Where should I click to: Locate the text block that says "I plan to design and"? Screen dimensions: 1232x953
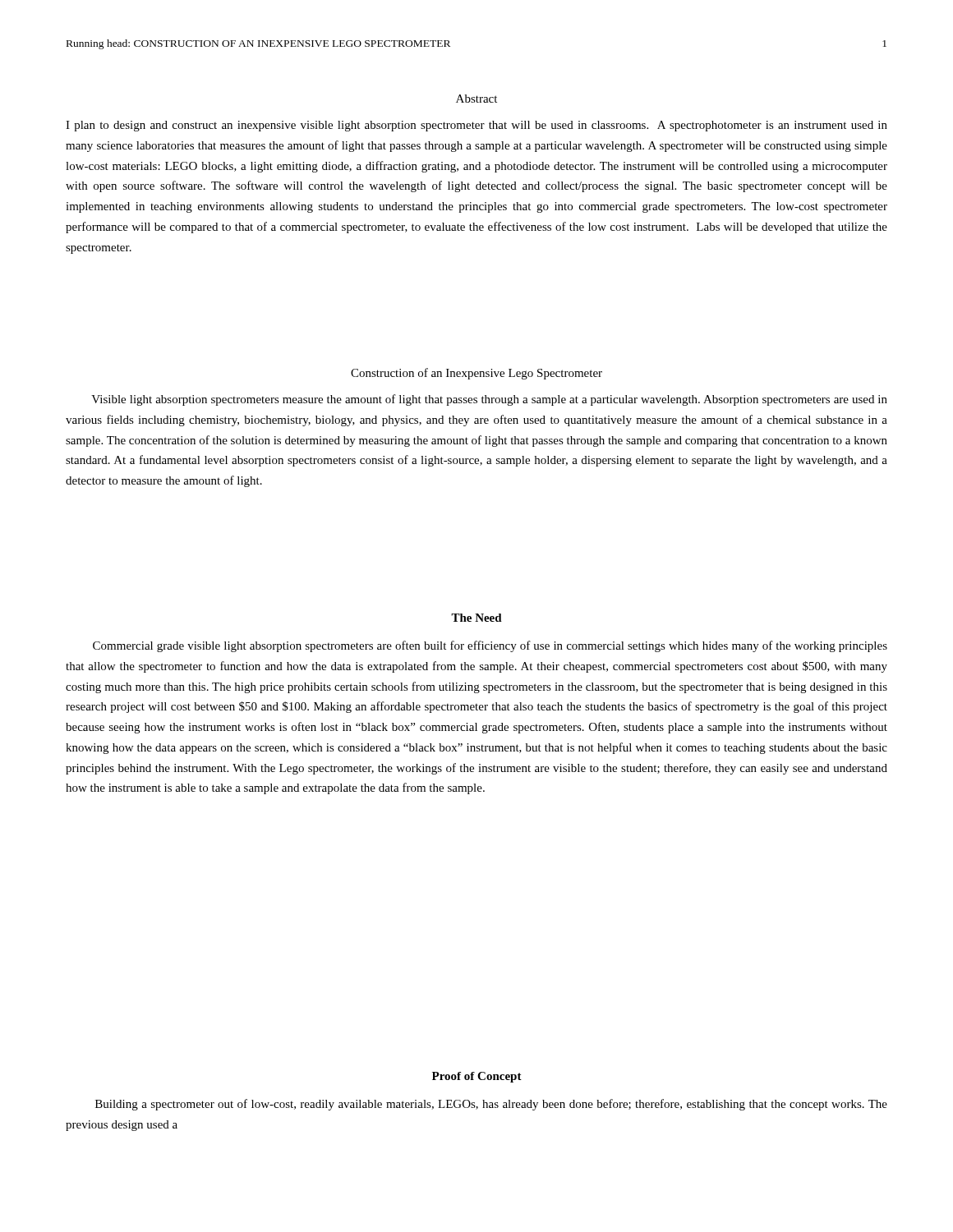476,186
